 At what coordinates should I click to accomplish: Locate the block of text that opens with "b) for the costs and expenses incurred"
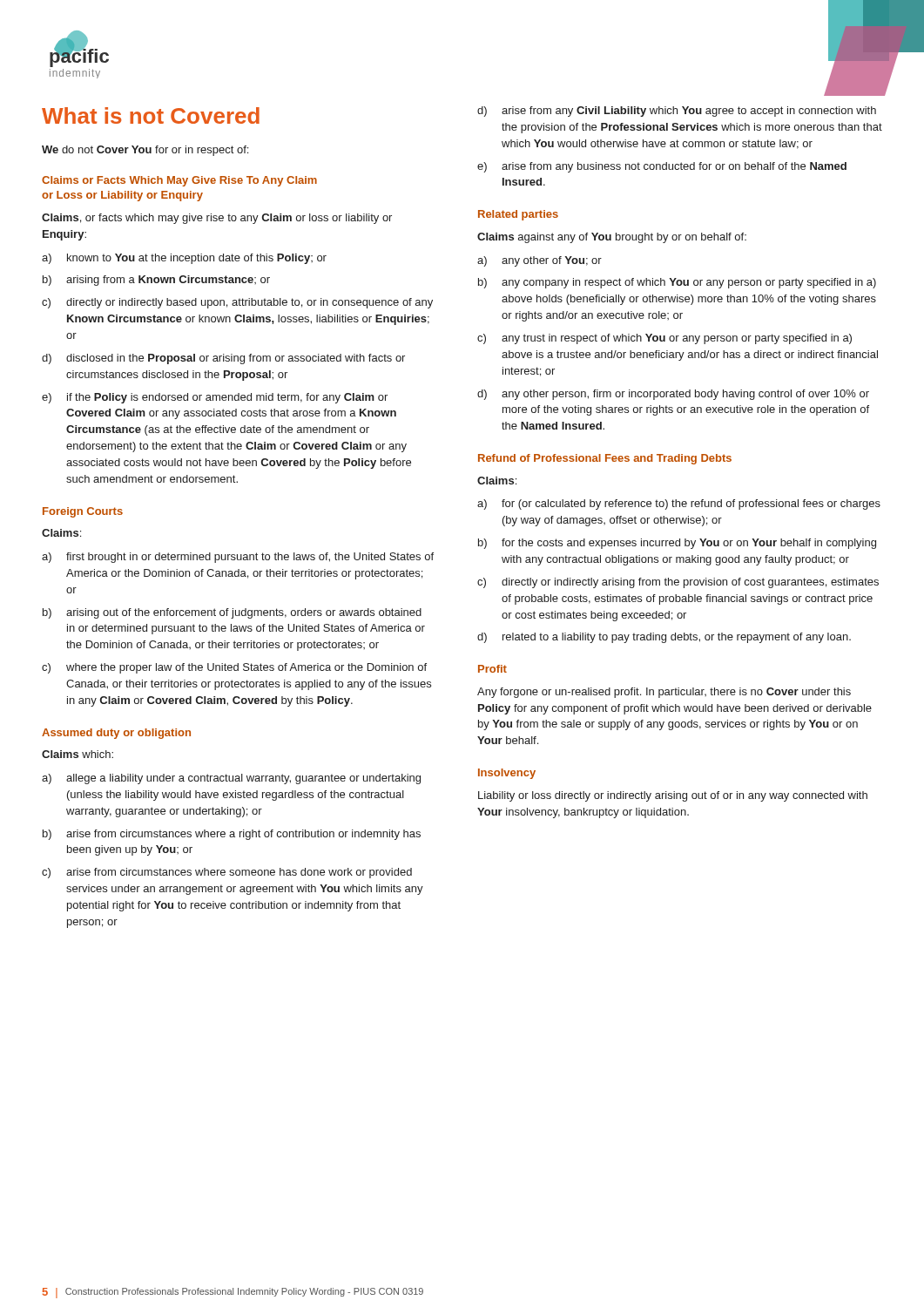click(680, 551)
